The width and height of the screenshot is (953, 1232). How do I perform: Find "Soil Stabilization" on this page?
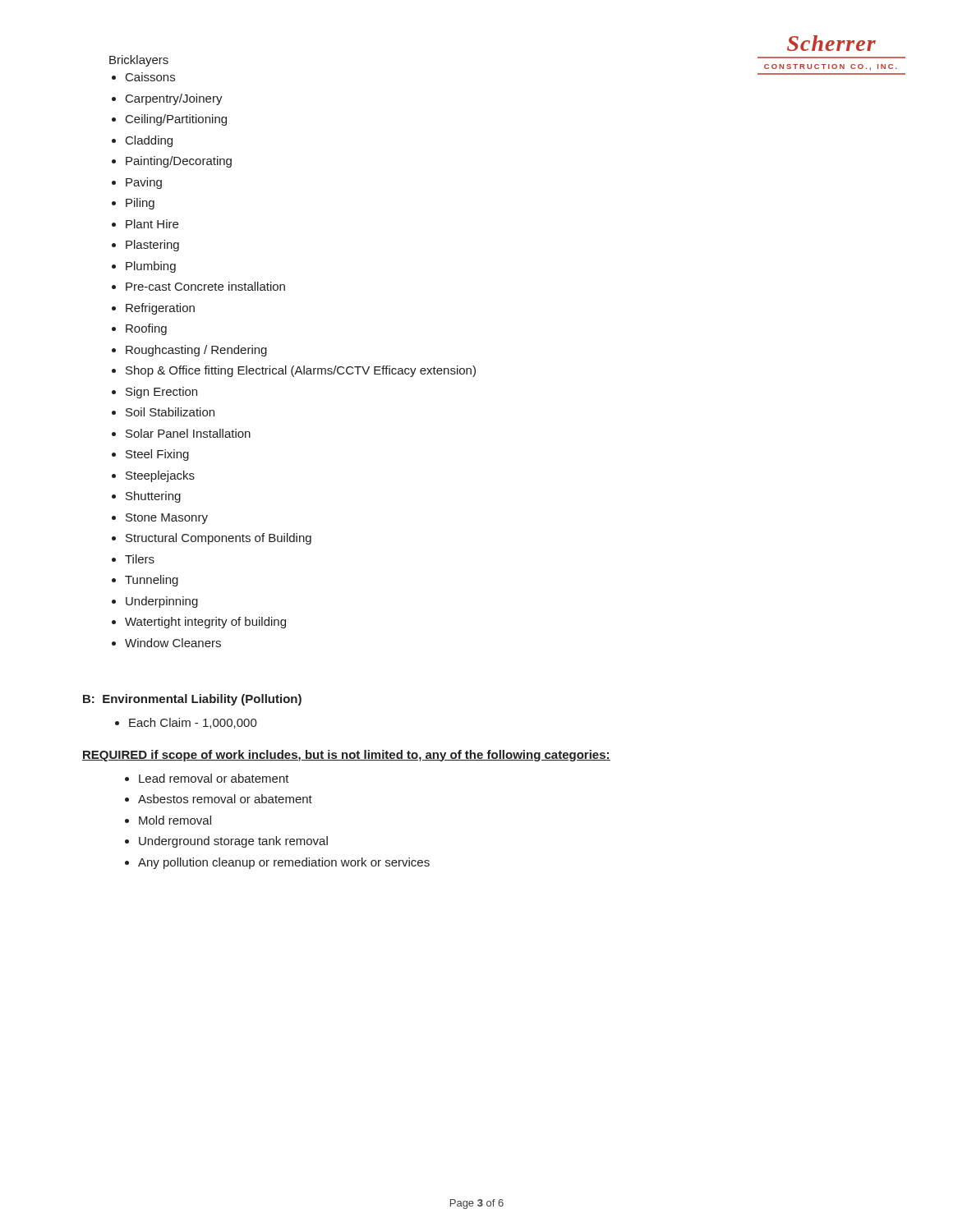coord(170,412)
